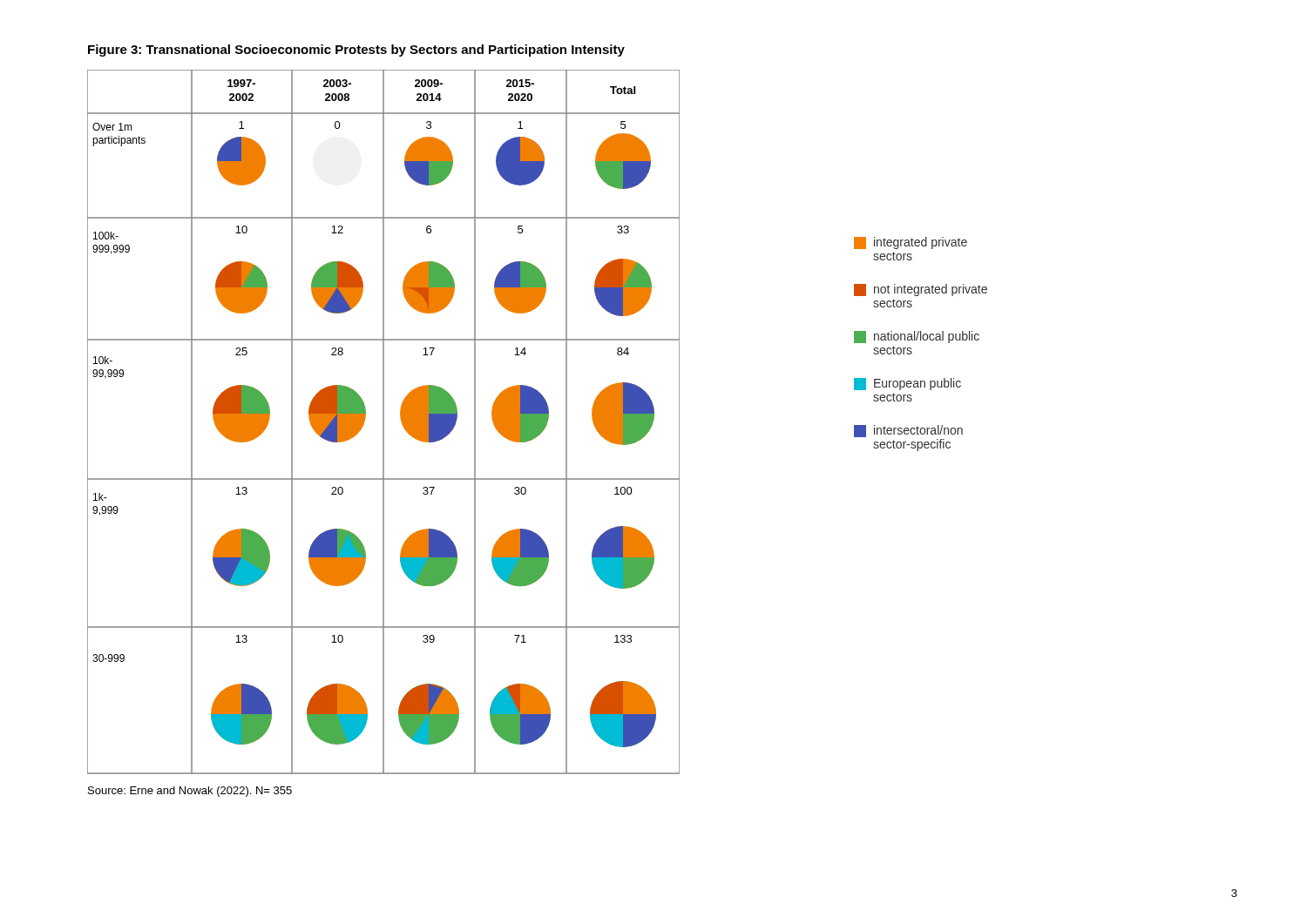Click on the caption with the text "Figure 3: Transnational Socioeconomic Protests"
The height and width of the screenshot is (924, 1307).
pyautogui.click(x=356, y=49)
